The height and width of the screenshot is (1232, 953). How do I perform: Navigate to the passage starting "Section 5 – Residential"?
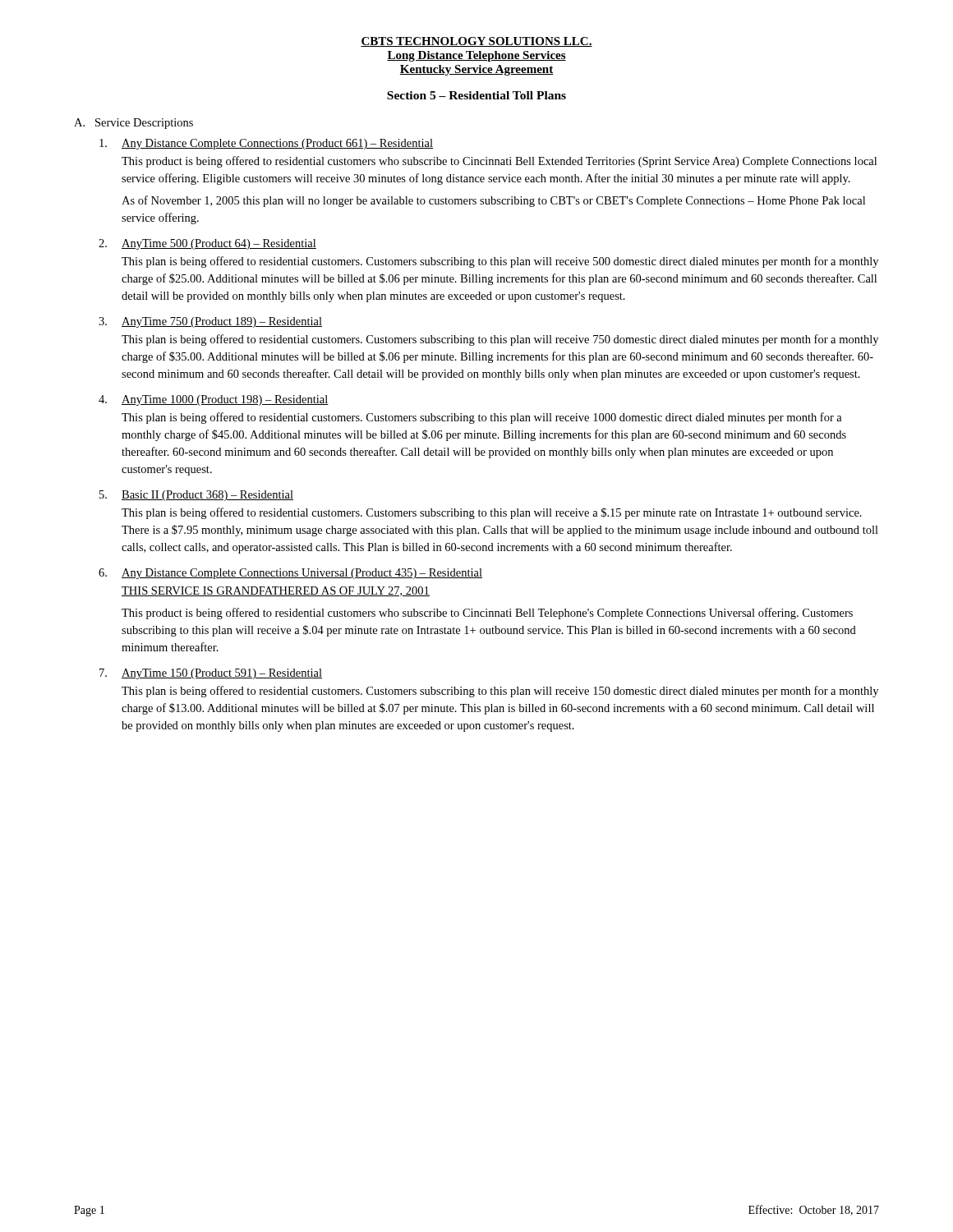tap(476, 95)
